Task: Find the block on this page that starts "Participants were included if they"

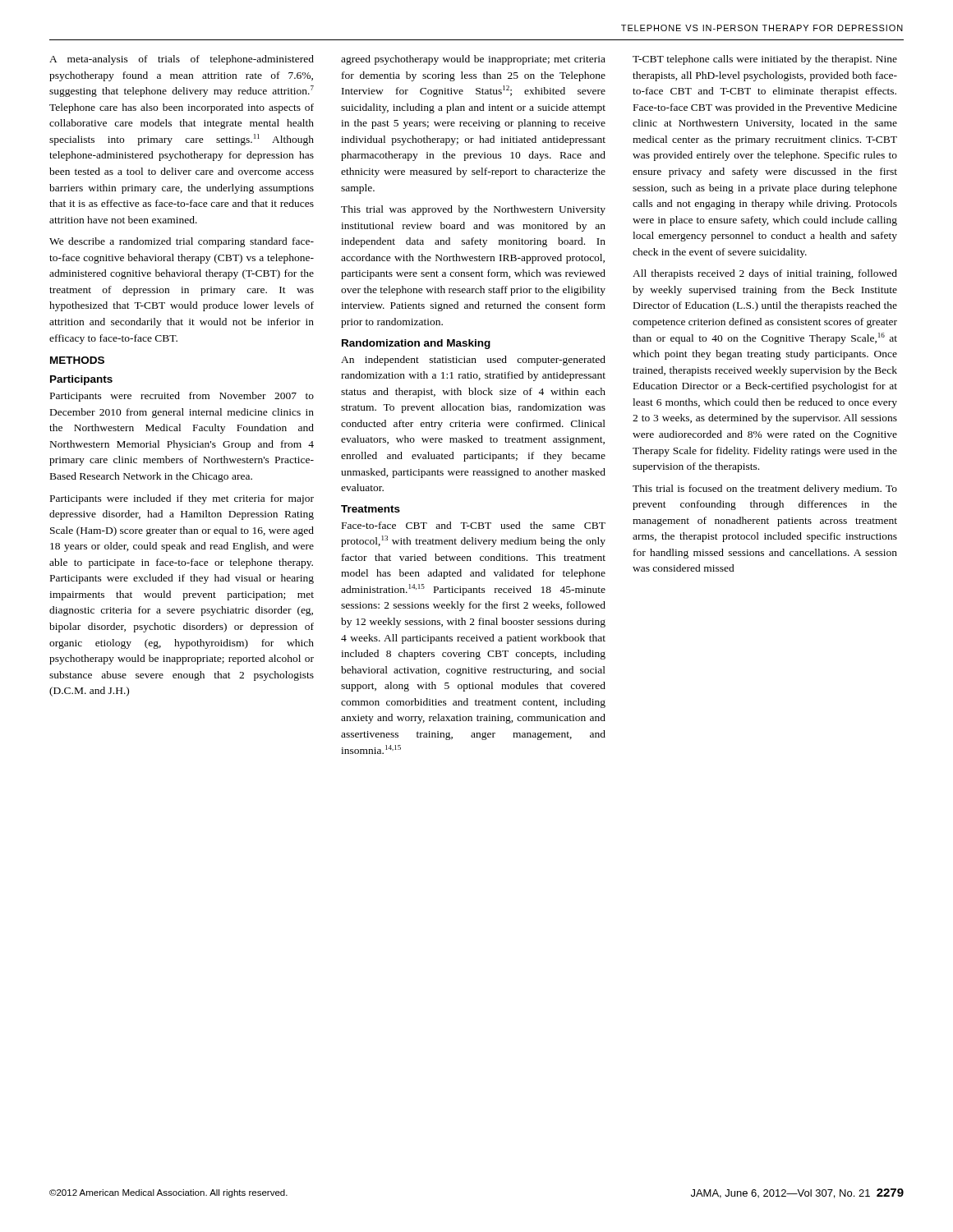Action: pyautogui.click(x=182, y=594)
